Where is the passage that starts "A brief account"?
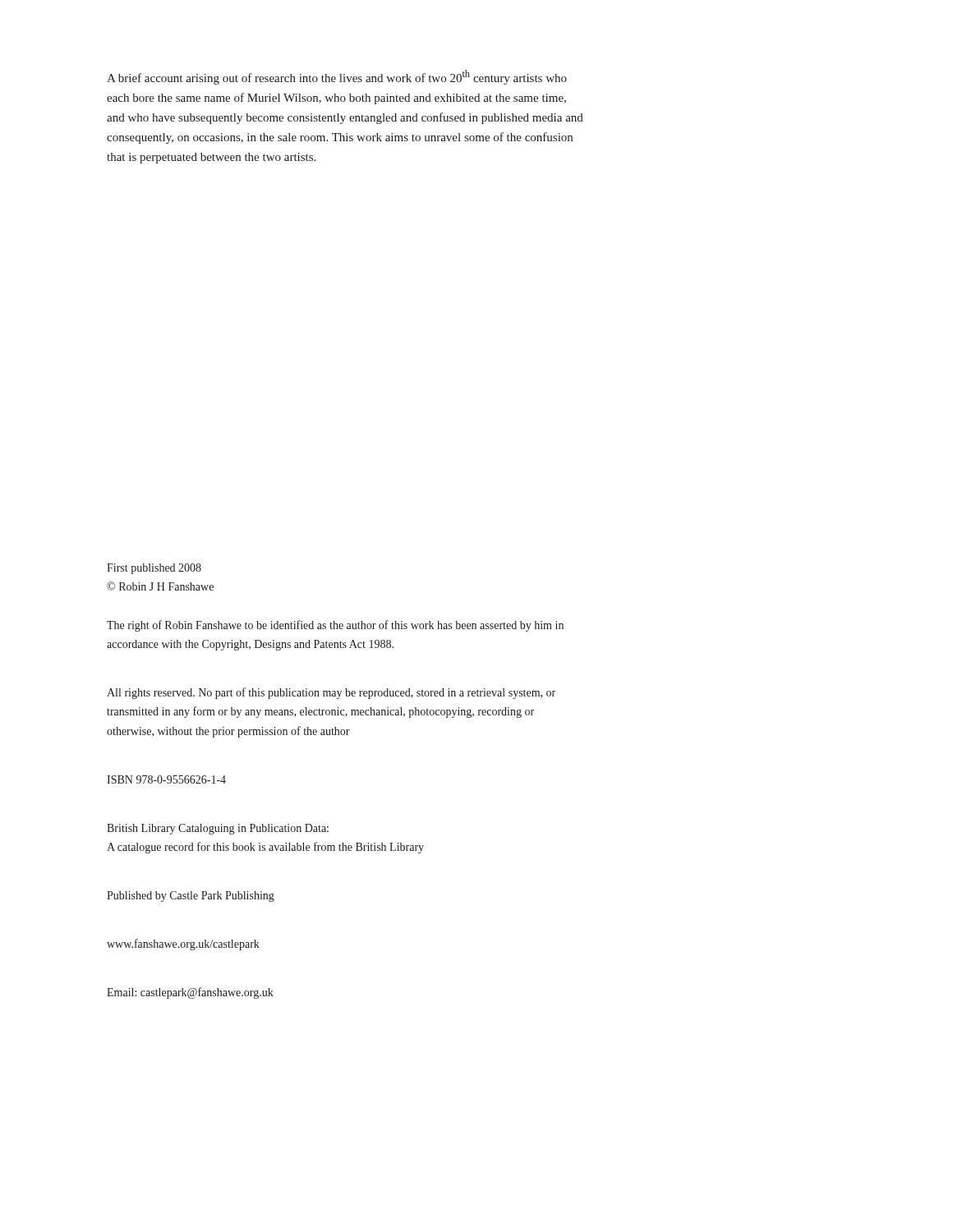The height and width of the screenshot is (1232, 953). (x=345, y=116)
